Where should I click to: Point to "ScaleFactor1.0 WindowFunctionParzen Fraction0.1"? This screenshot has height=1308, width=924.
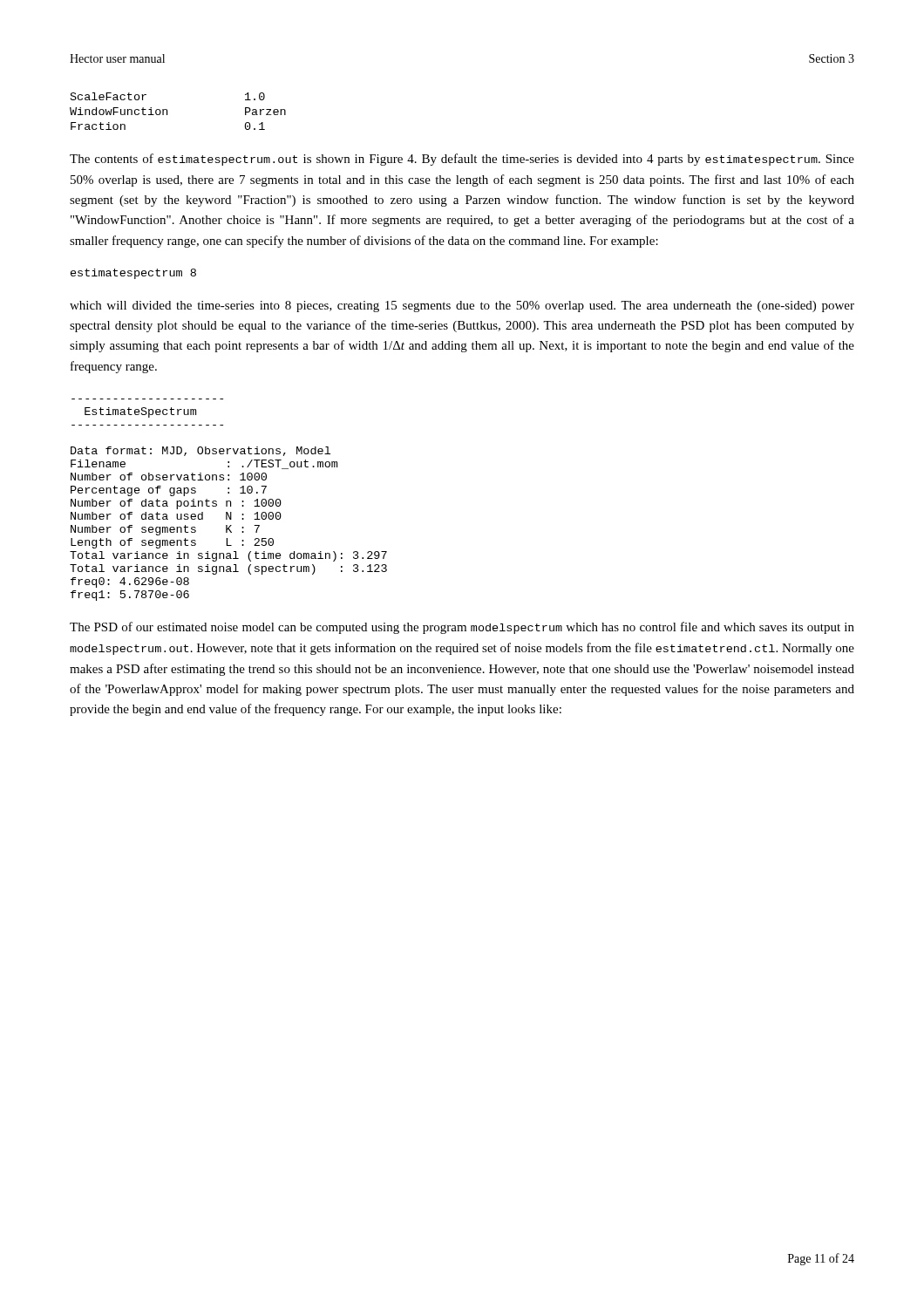pos(109,97)
